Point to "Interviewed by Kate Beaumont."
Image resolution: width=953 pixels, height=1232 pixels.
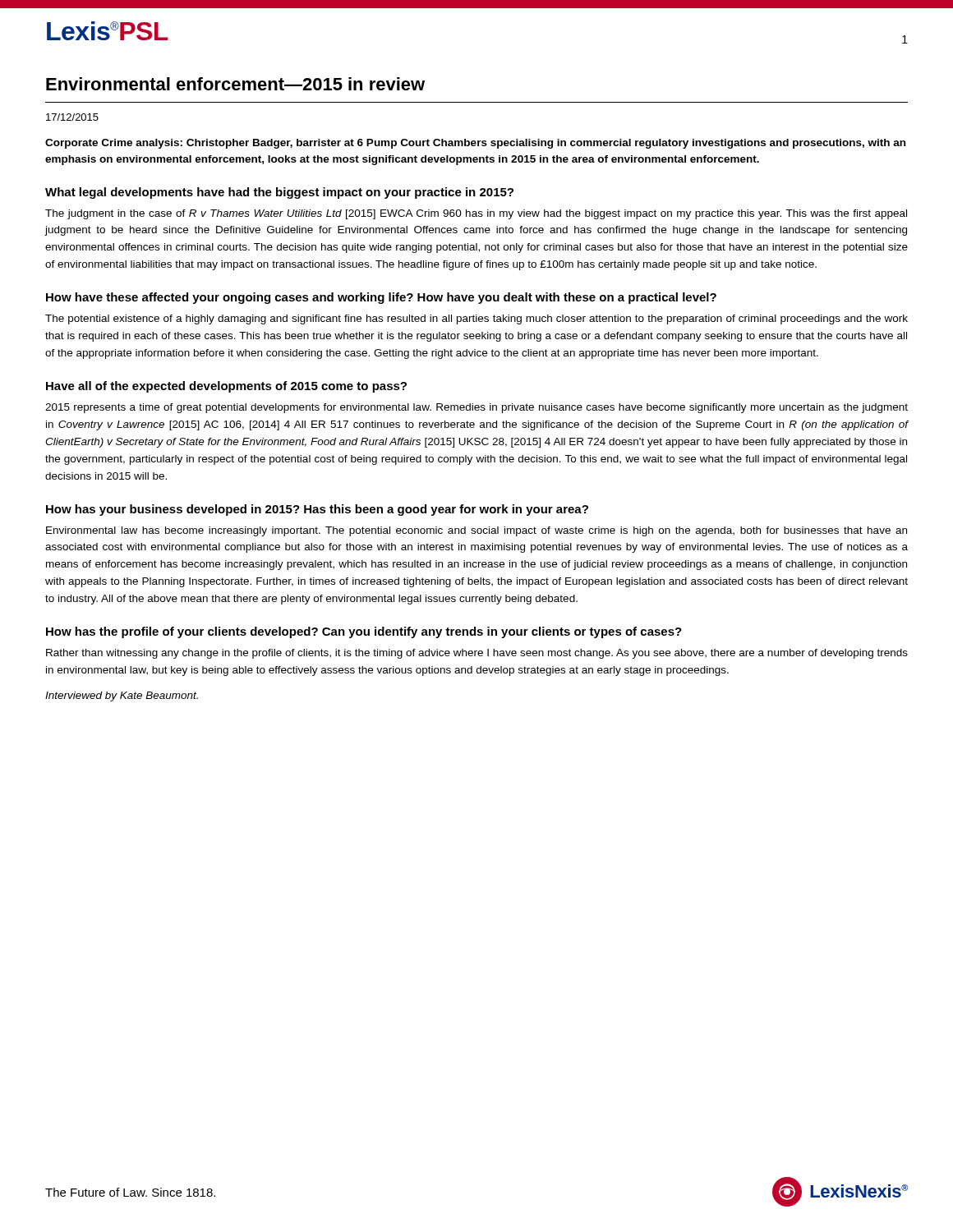tap(122, 695)
